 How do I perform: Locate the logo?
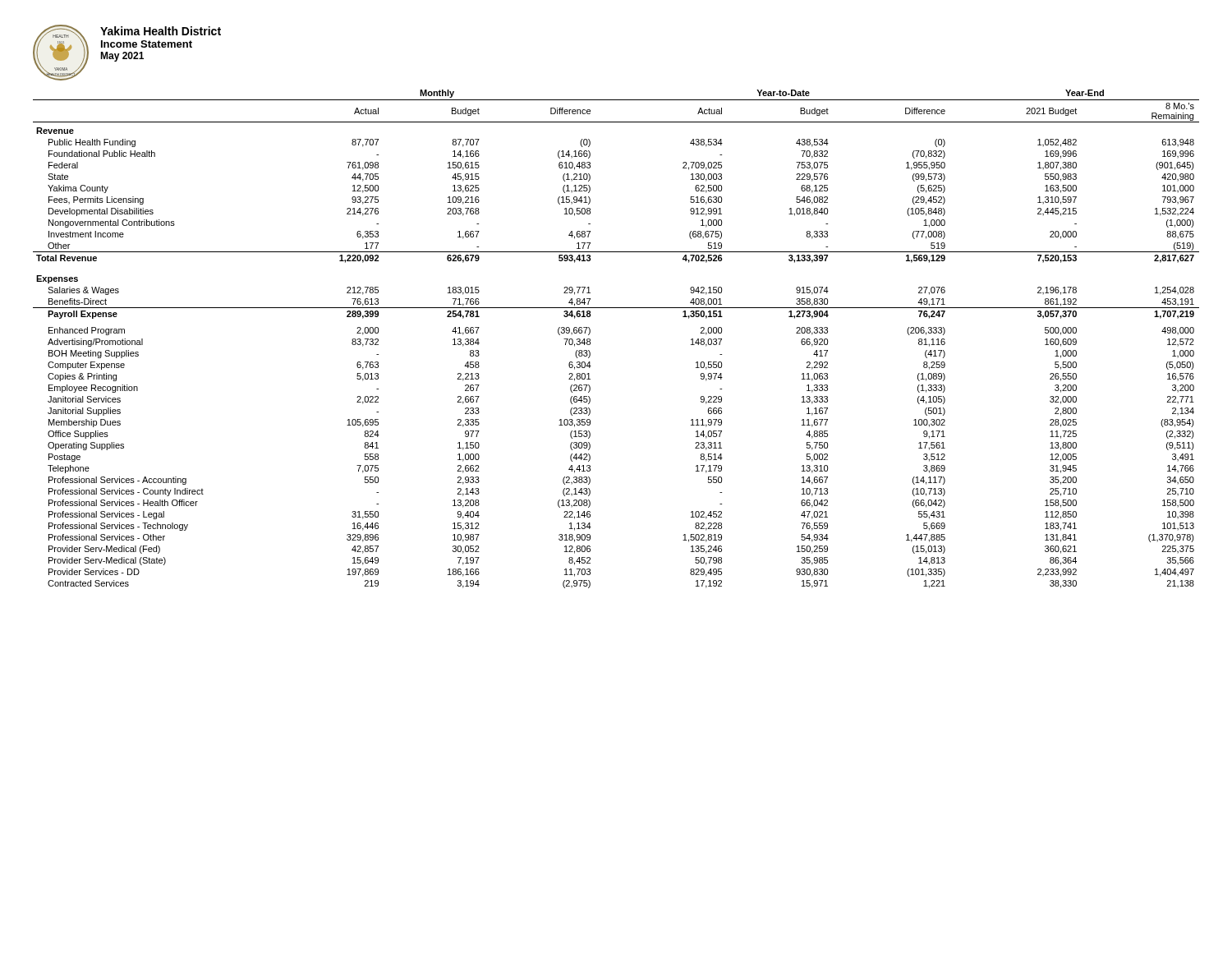coord(61,53)
